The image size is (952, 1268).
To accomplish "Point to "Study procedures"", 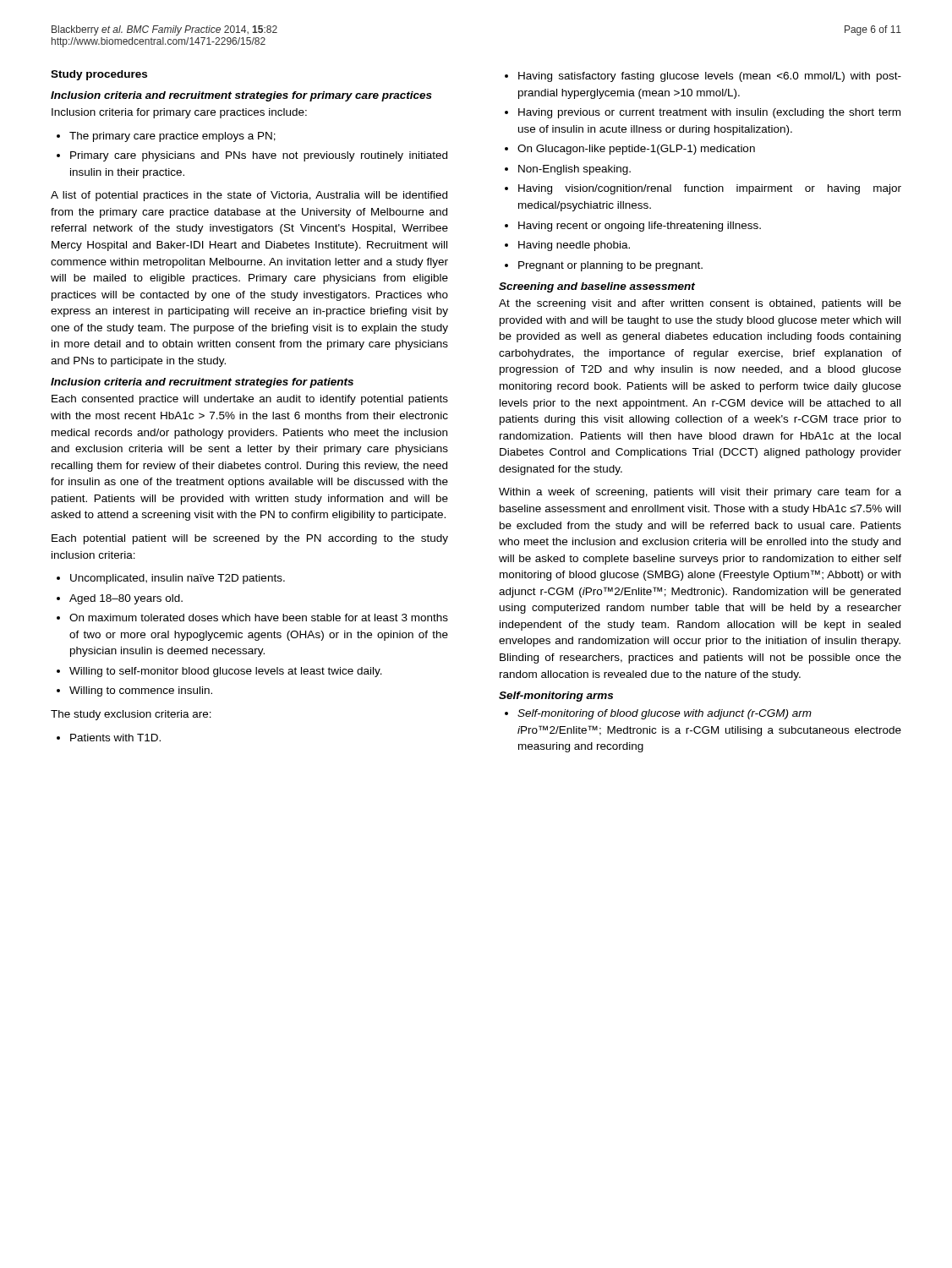I will 99,74.
